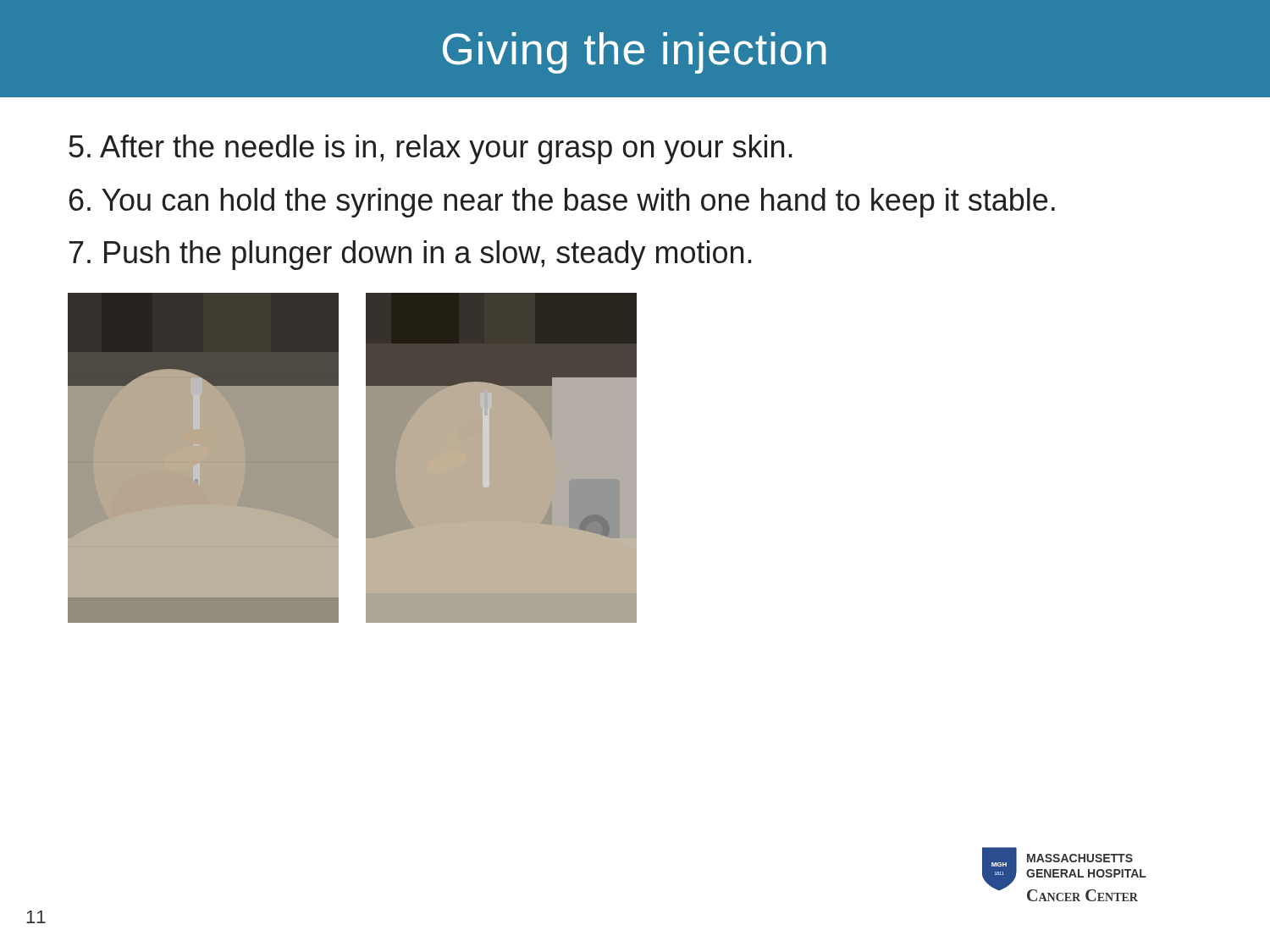This screenshot has width=1270, height=952.
Task: Click on the text starting "6. You can hold the"
Action: pos(563,200)
